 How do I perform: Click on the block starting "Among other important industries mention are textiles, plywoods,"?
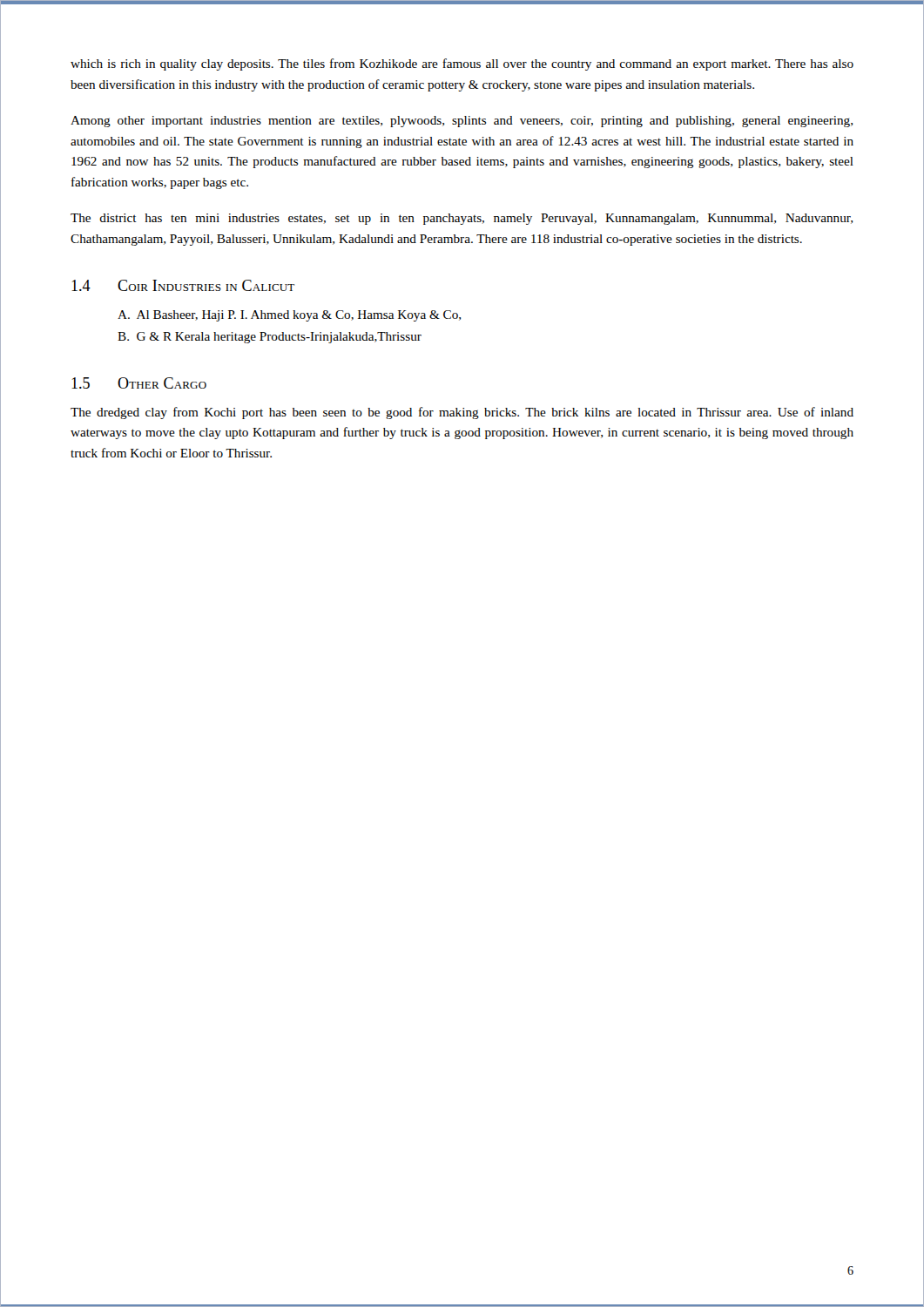[x=462, y=151]
